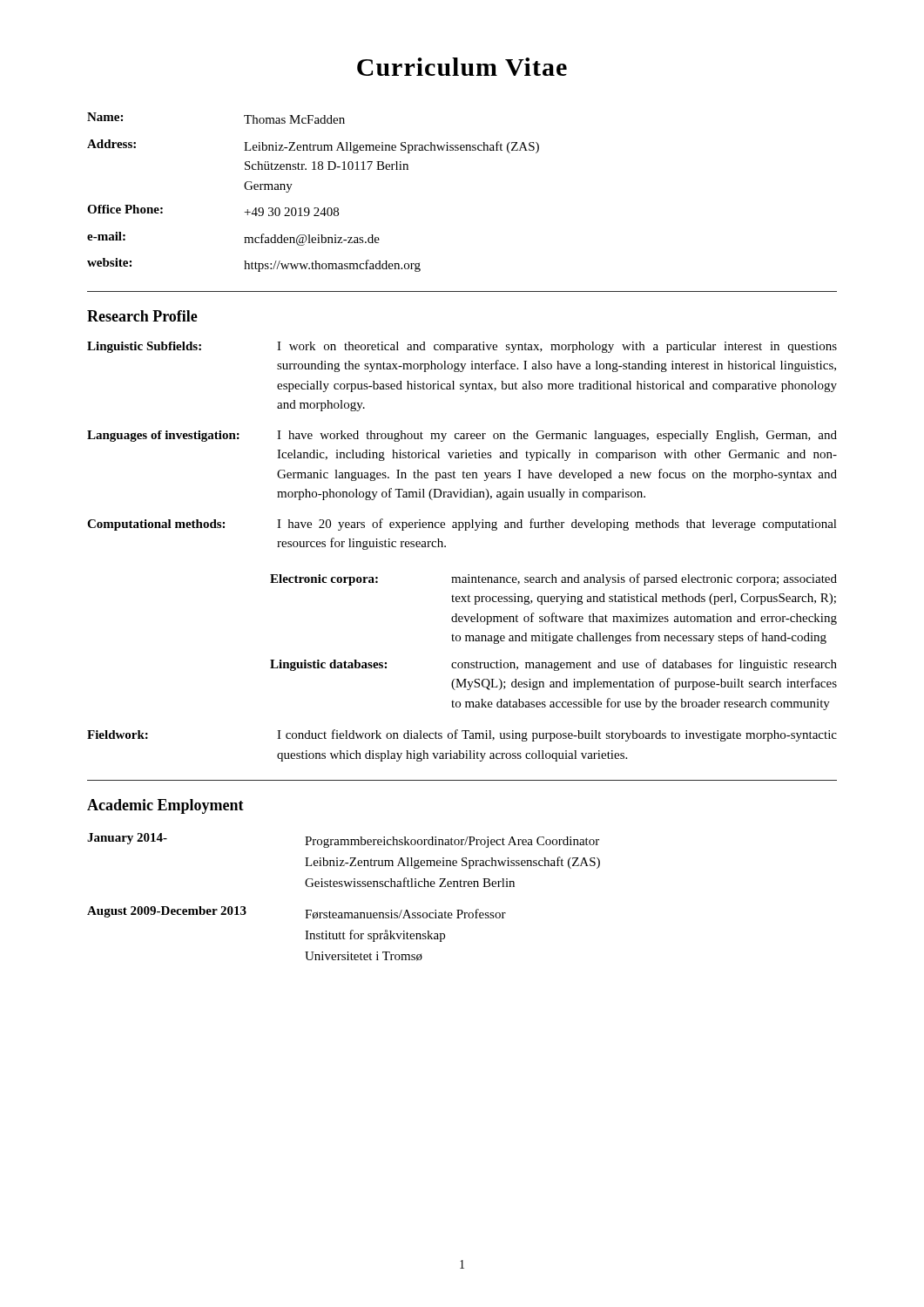Locate the text "Research Profile"

pos(142,316)
